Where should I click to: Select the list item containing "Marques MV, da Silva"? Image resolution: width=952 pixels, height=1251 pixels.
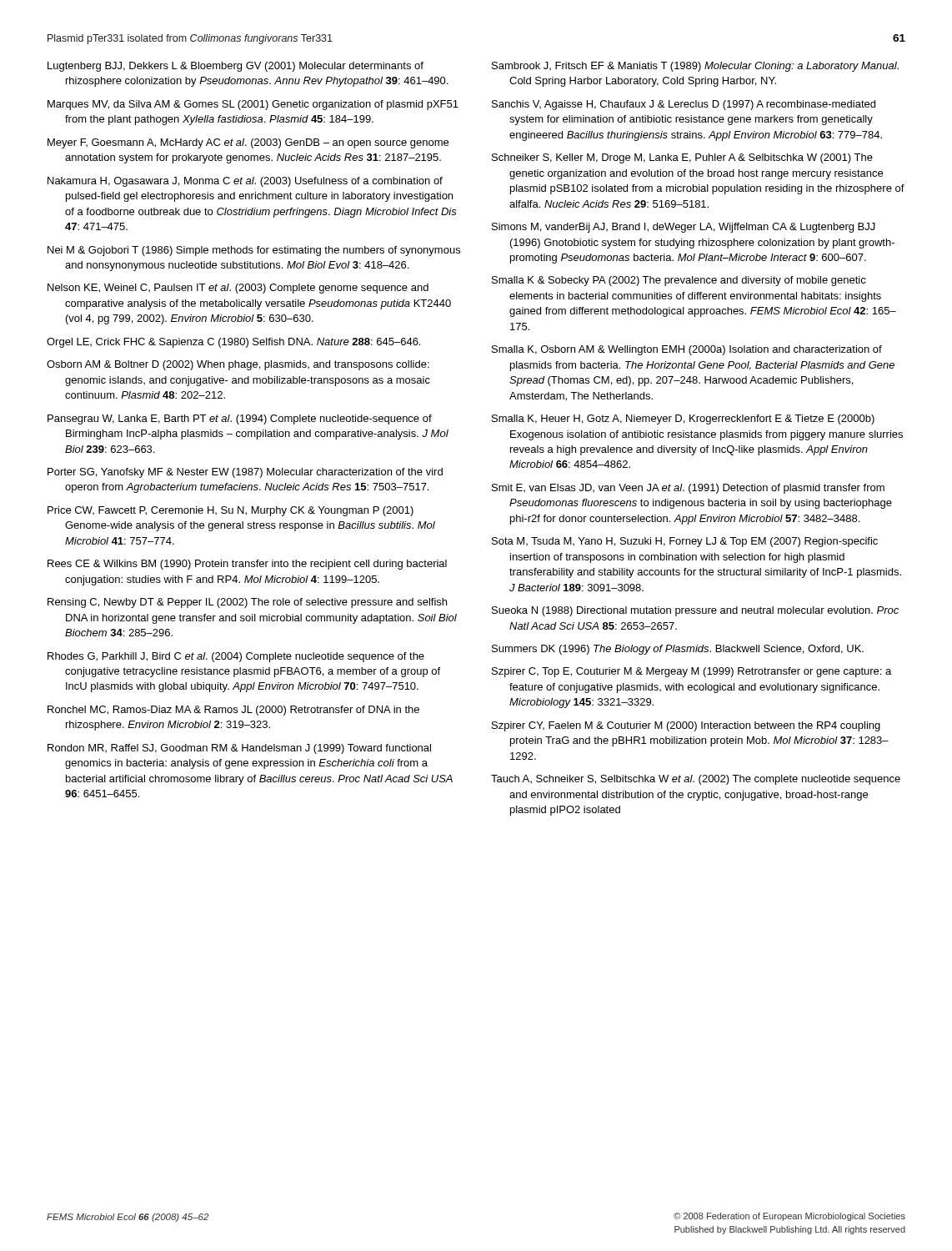(253, 111)
